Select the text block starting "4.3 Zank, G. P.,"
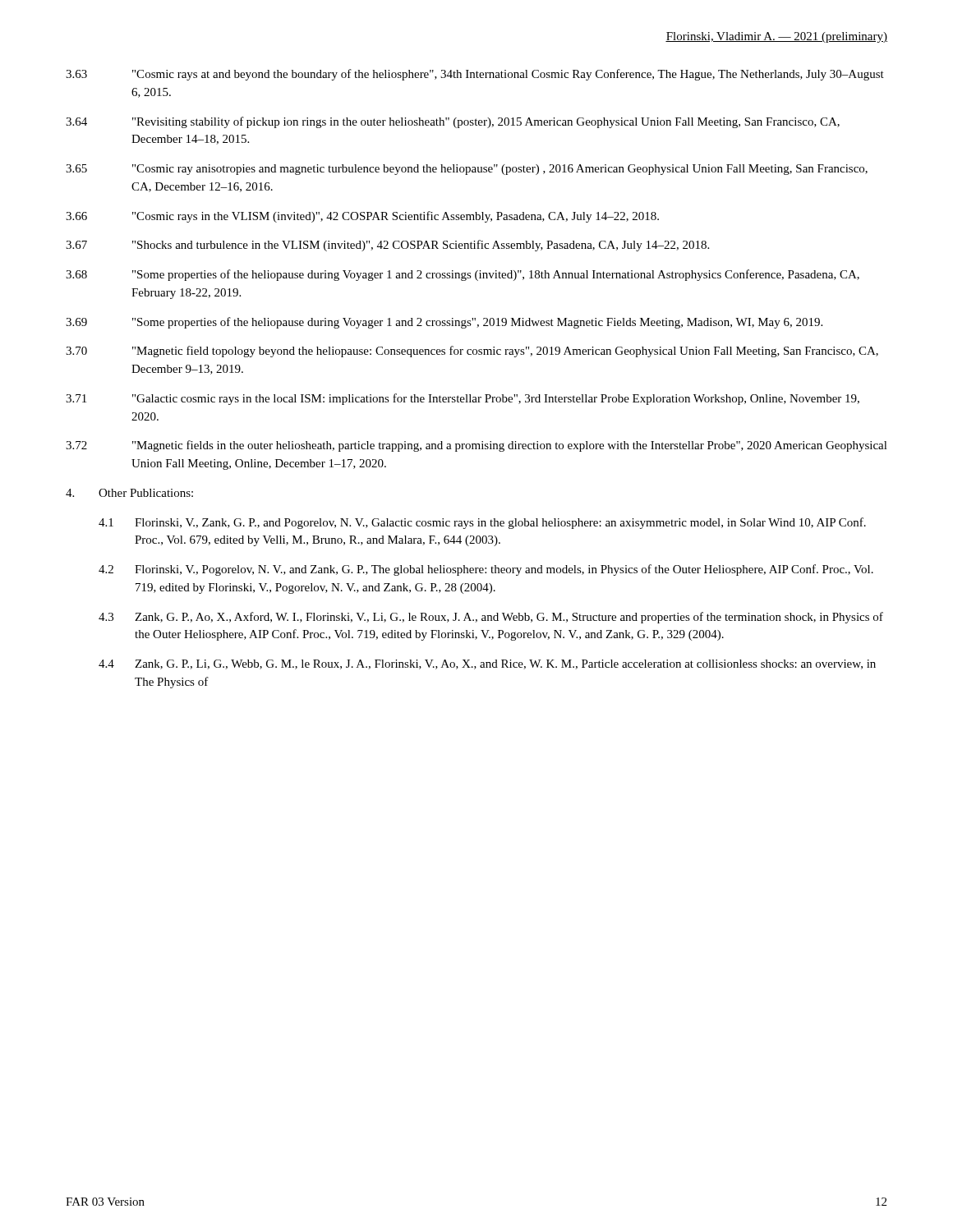The width and height of the screenshot is (953, 1232). pyautogui.click(x=493, y=626)
